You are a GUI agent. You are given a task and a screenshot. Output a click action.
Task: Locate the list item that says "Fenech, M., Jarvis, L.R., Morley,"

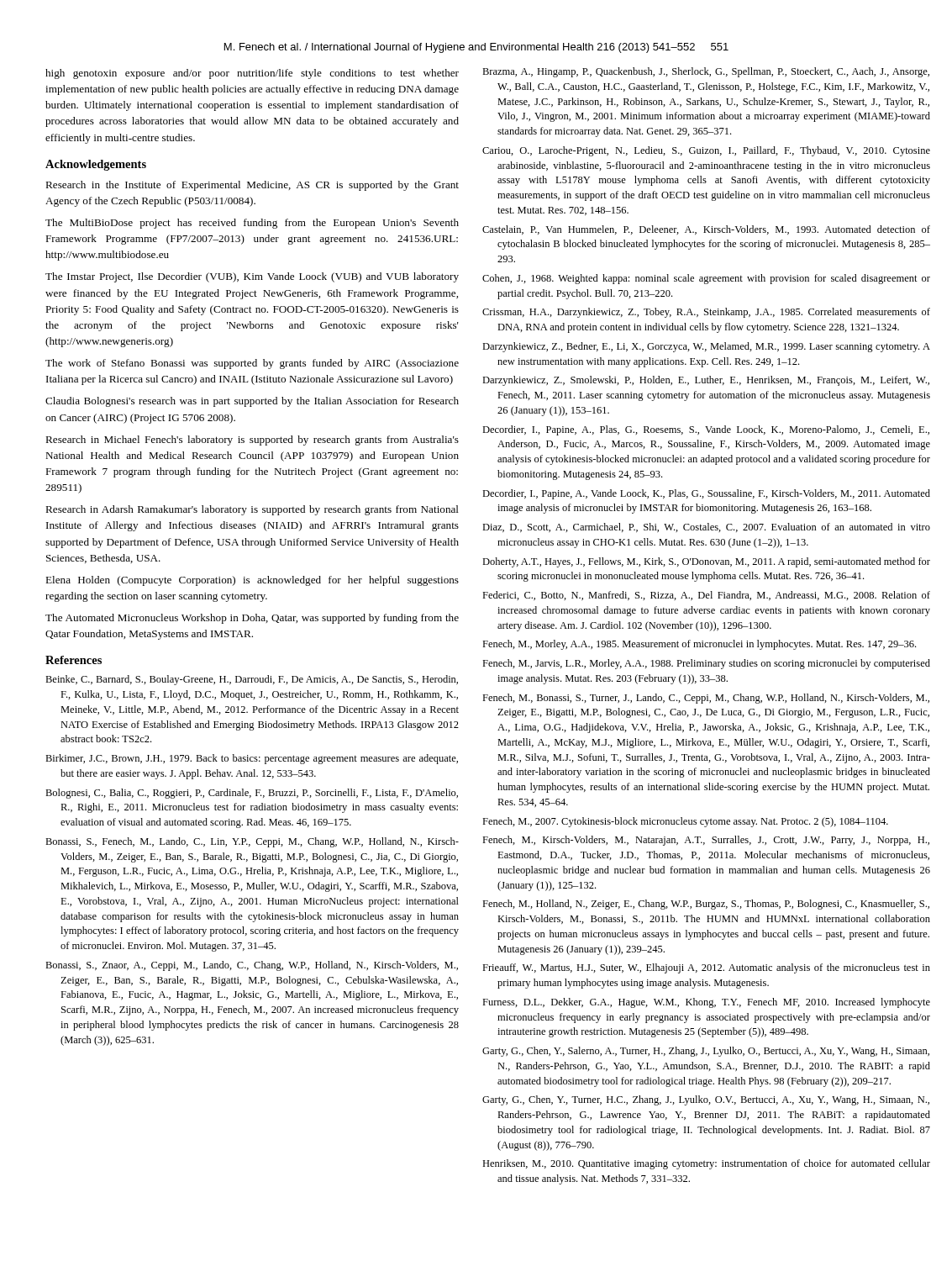tap(706, 671)
